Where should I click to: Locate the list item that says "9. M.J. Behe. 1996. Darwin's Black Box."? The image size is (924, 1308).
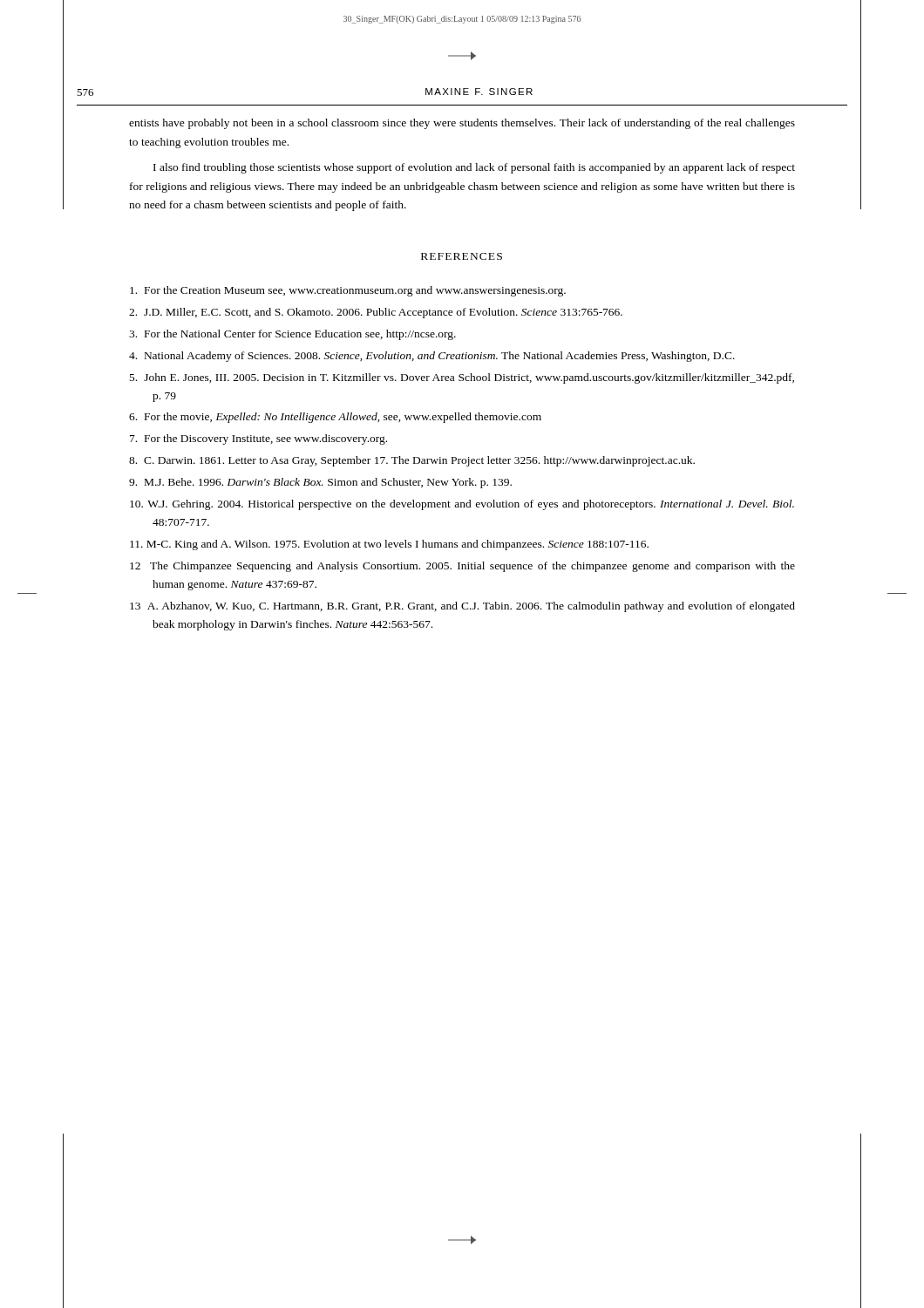[x=321, y=482]
